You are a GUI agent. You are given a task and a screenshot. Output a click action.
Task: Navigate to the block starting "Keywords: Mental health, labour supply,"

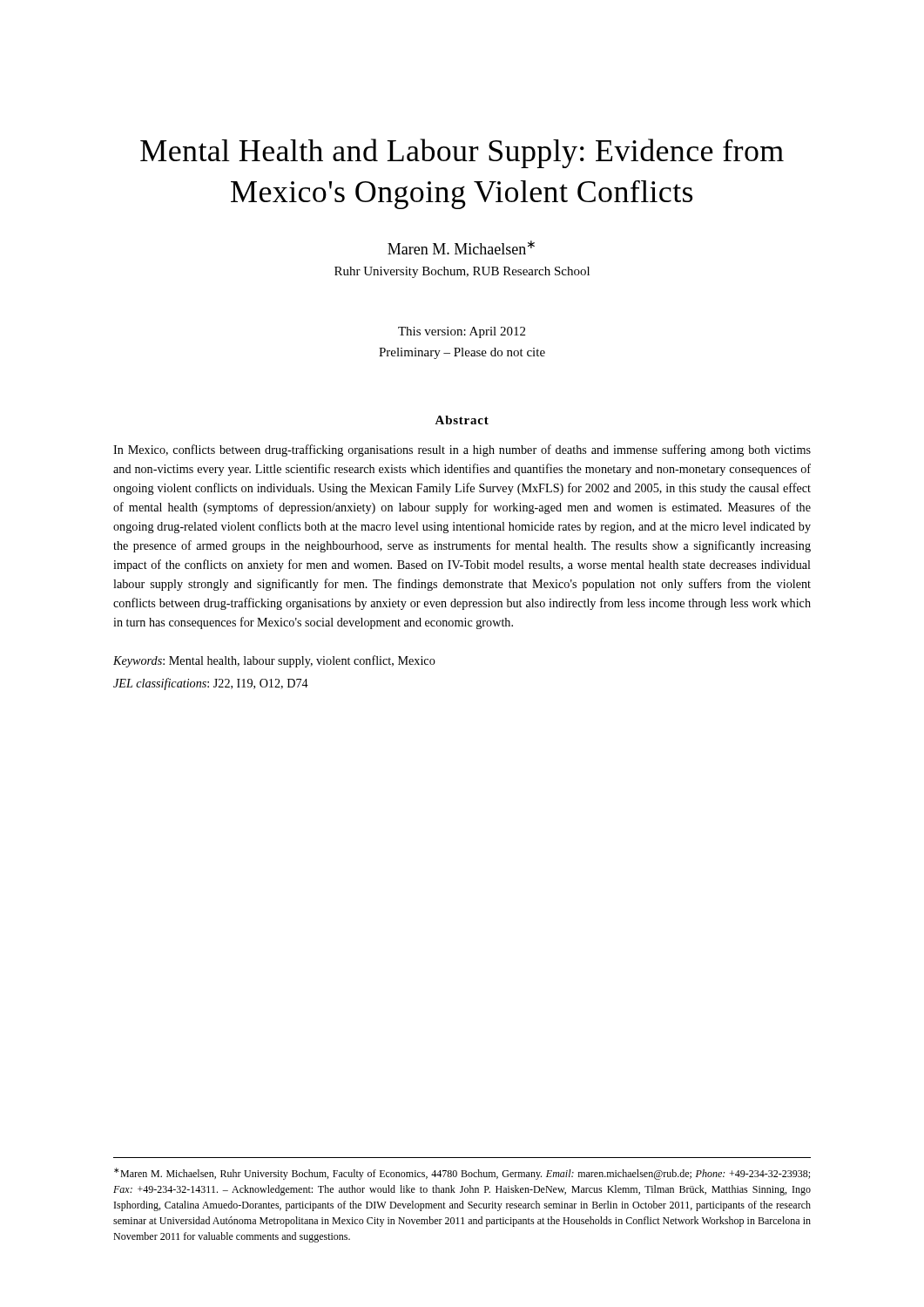pos(274,661)
